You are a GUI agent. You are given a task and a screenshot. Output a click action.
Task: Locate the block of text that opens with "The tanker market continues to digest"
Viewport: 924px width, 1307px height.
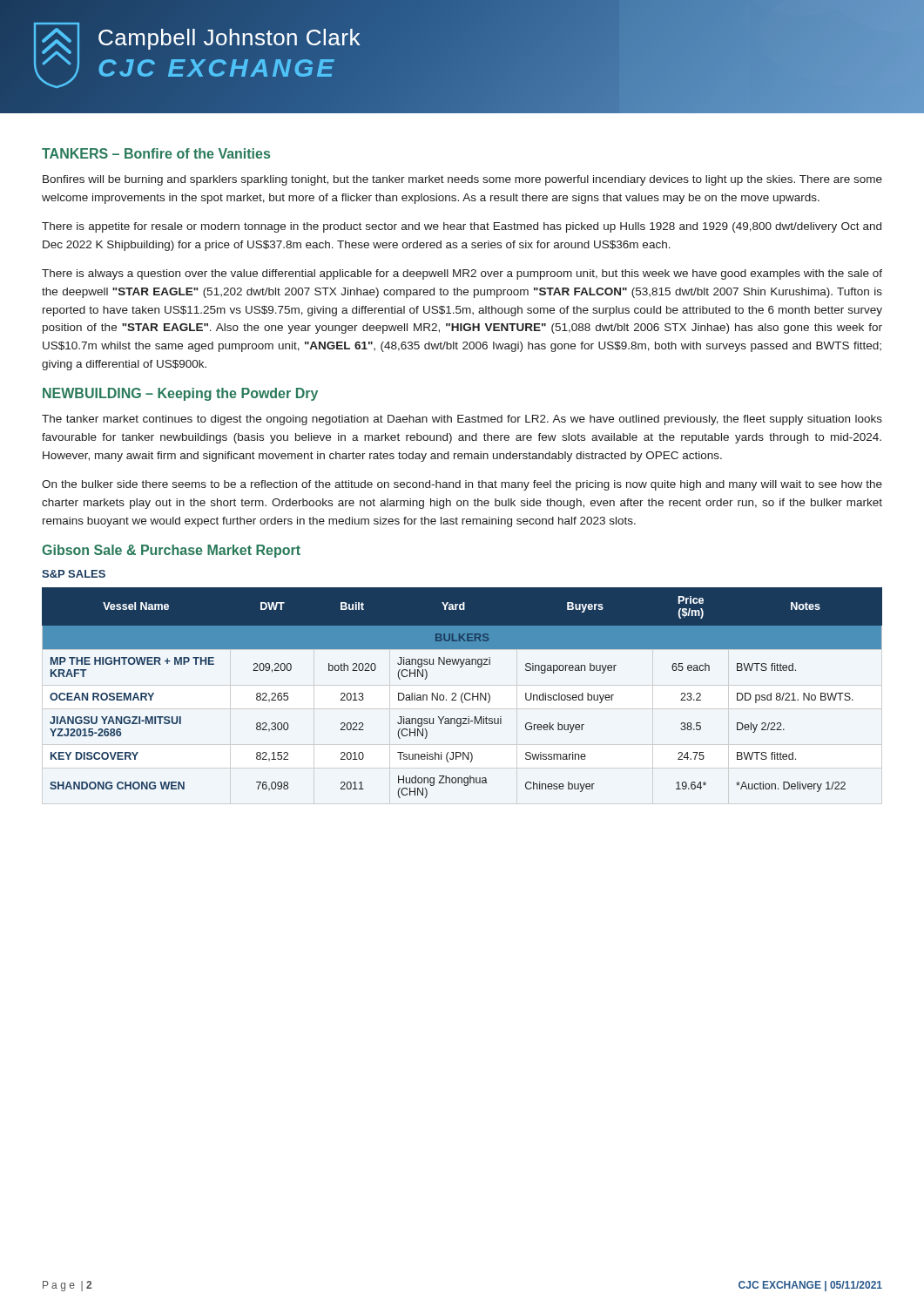point(462,437)
